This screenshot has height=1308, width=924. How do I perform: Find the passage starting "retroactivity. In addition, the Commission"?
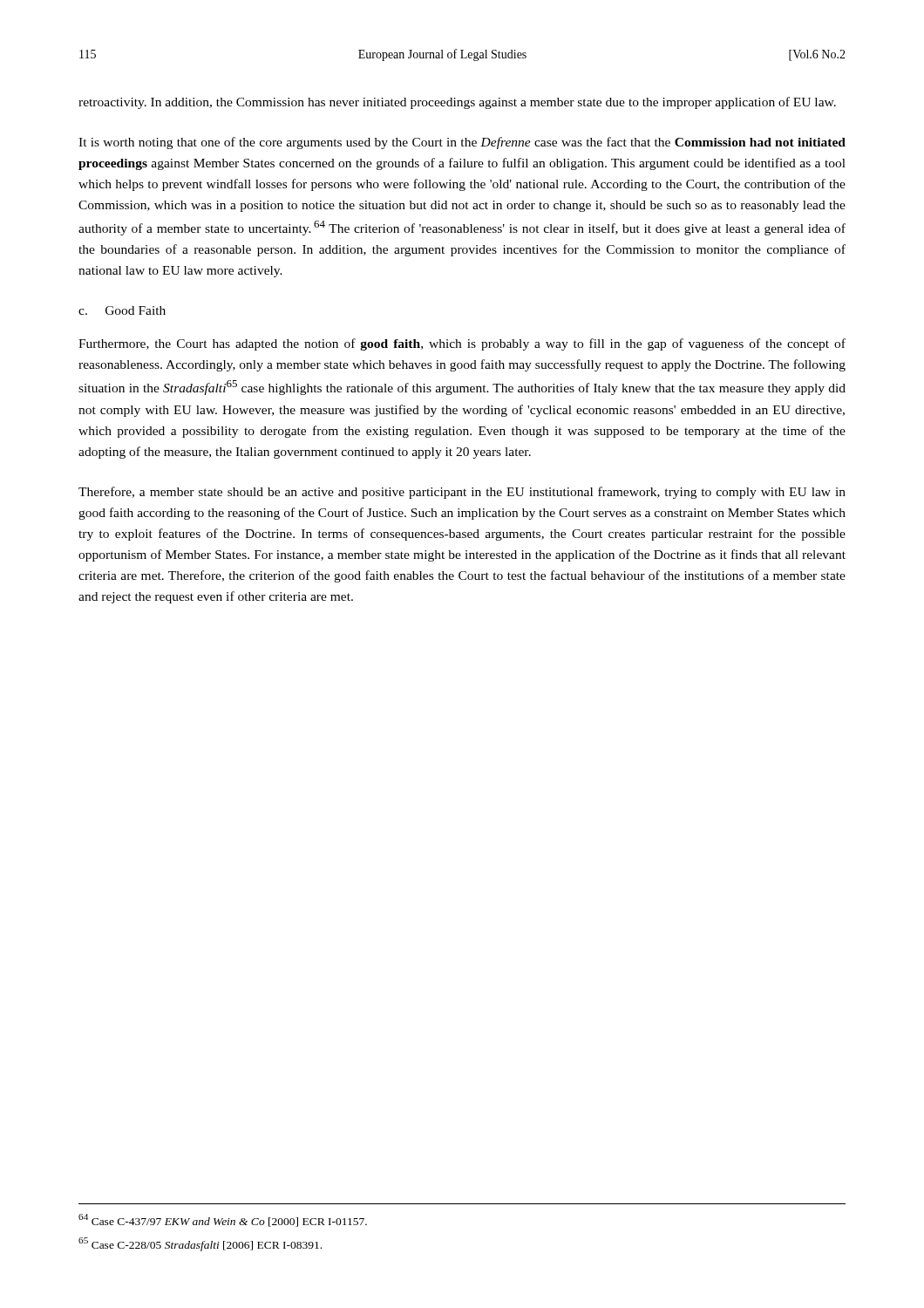[457, 102]
